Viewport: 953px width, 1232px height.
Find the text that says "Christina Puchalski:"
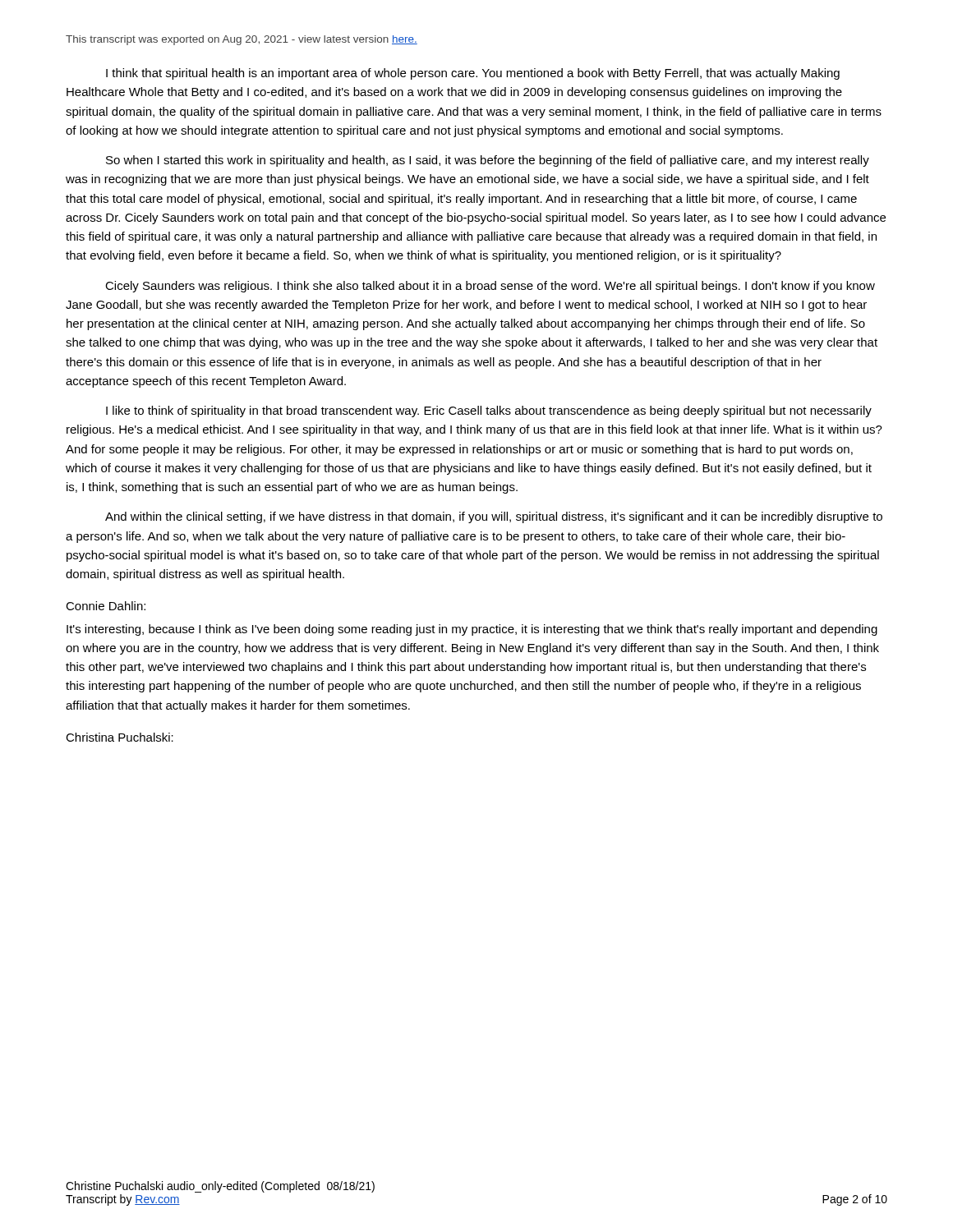pyautogui.click(x=120, y=737)
